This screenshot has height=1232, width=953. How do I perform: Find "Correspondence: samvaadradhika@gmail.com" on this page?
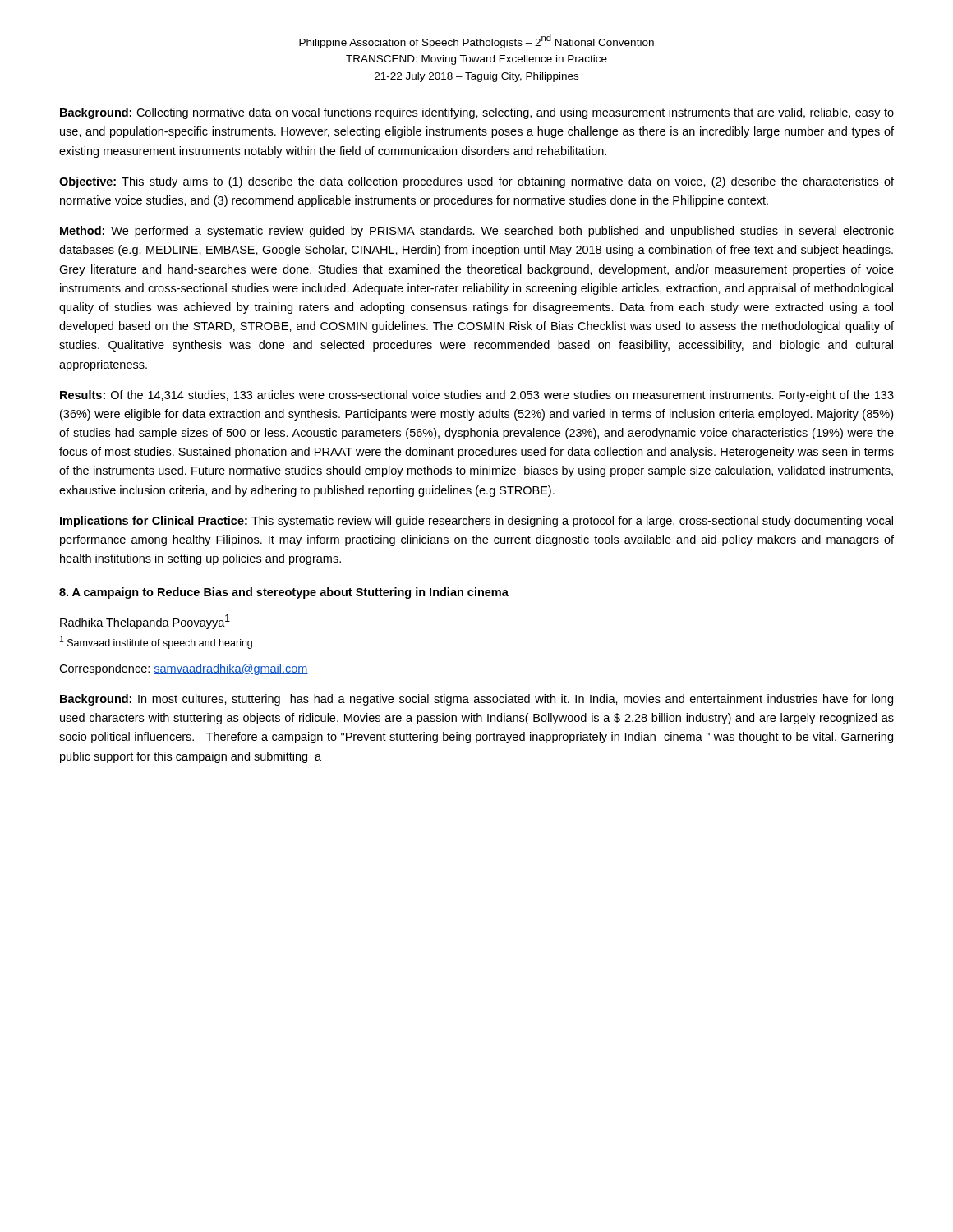(x=183, y=668)
